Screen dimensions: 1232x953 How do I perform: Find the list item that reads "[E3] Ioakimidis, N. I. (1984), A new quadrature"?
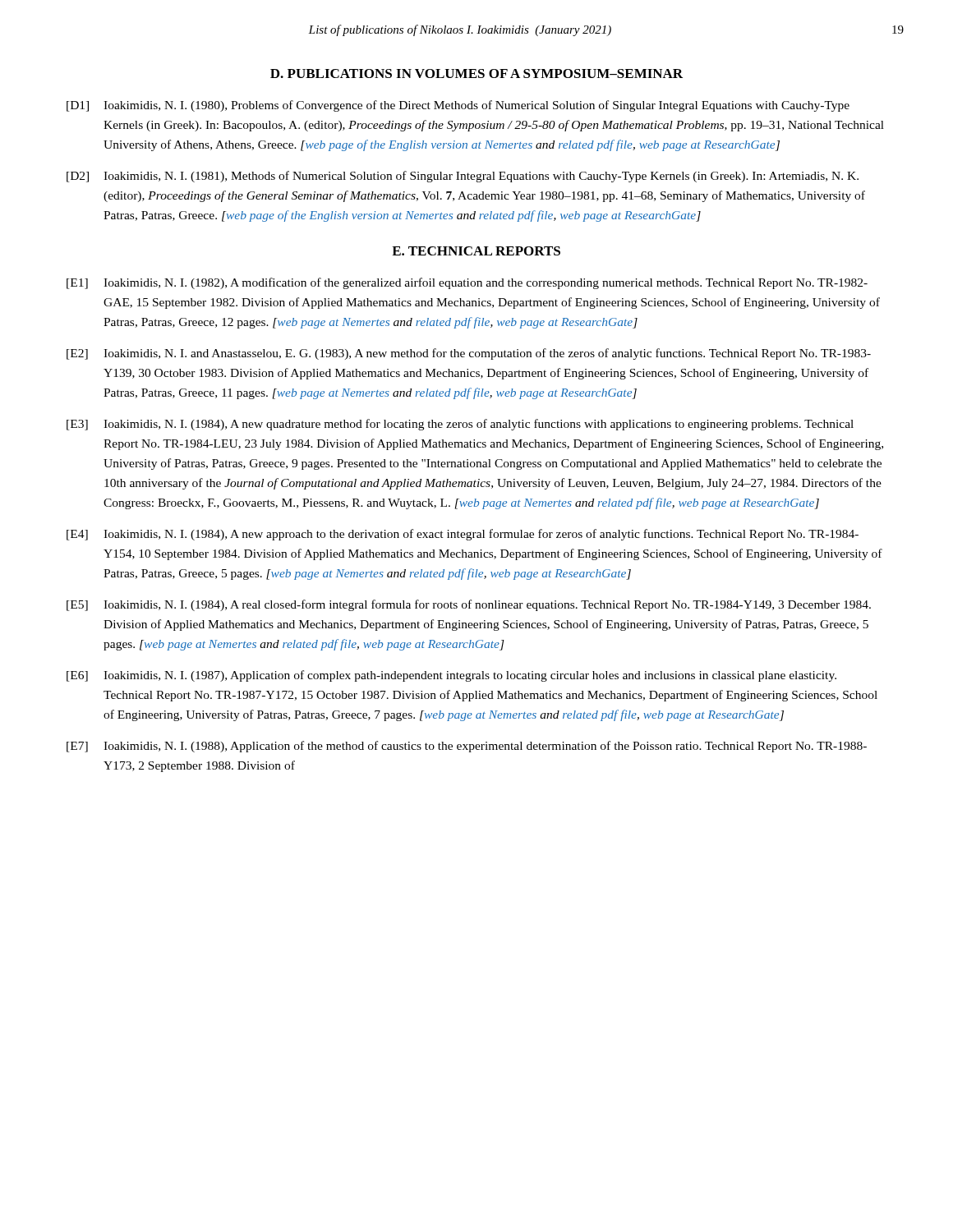pos(476,463)
